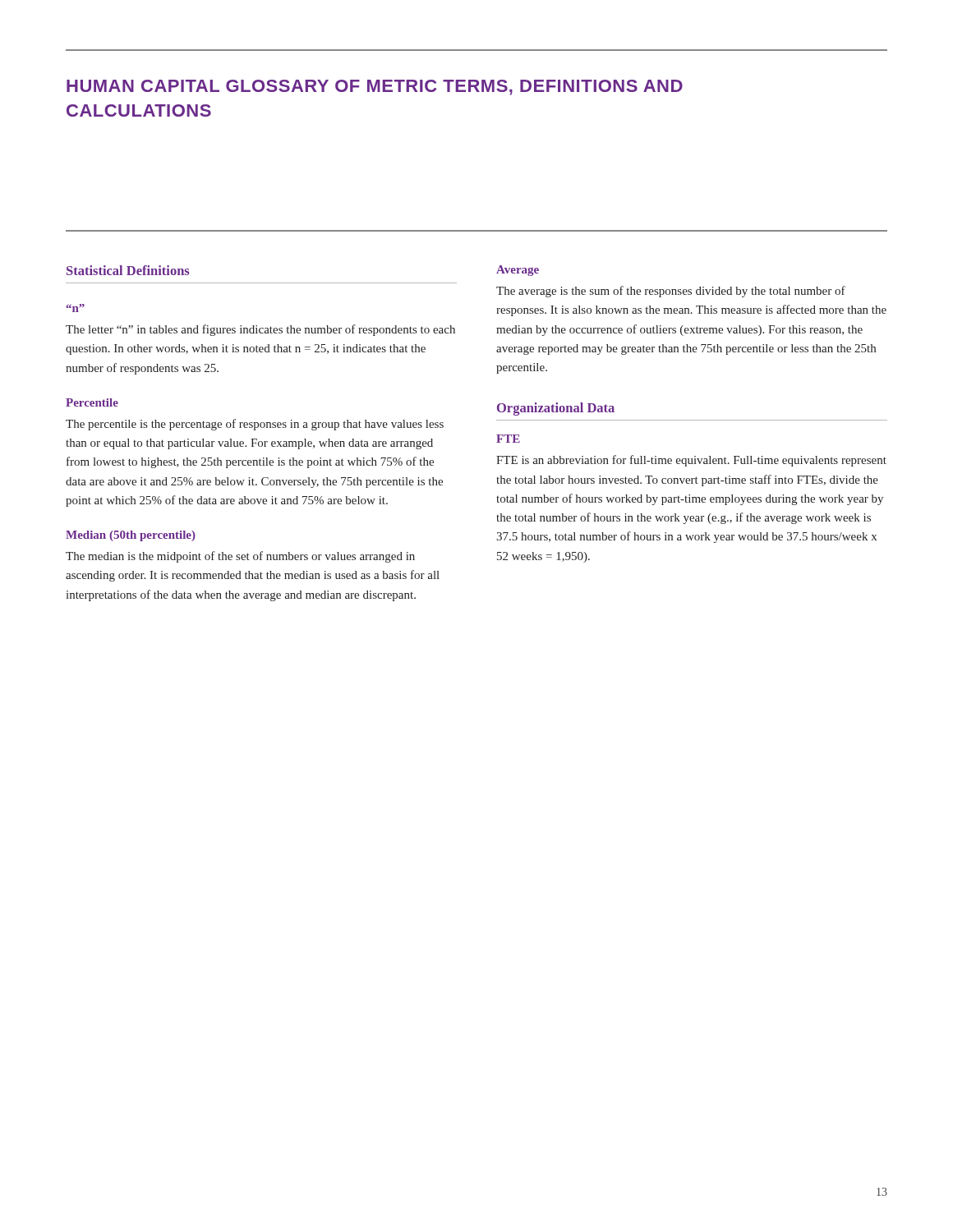This screenshot has width=953, height=1232.
Task: Where is the passage that starts "The letter “n” in tables and figures"?
Action: [261, 349]
